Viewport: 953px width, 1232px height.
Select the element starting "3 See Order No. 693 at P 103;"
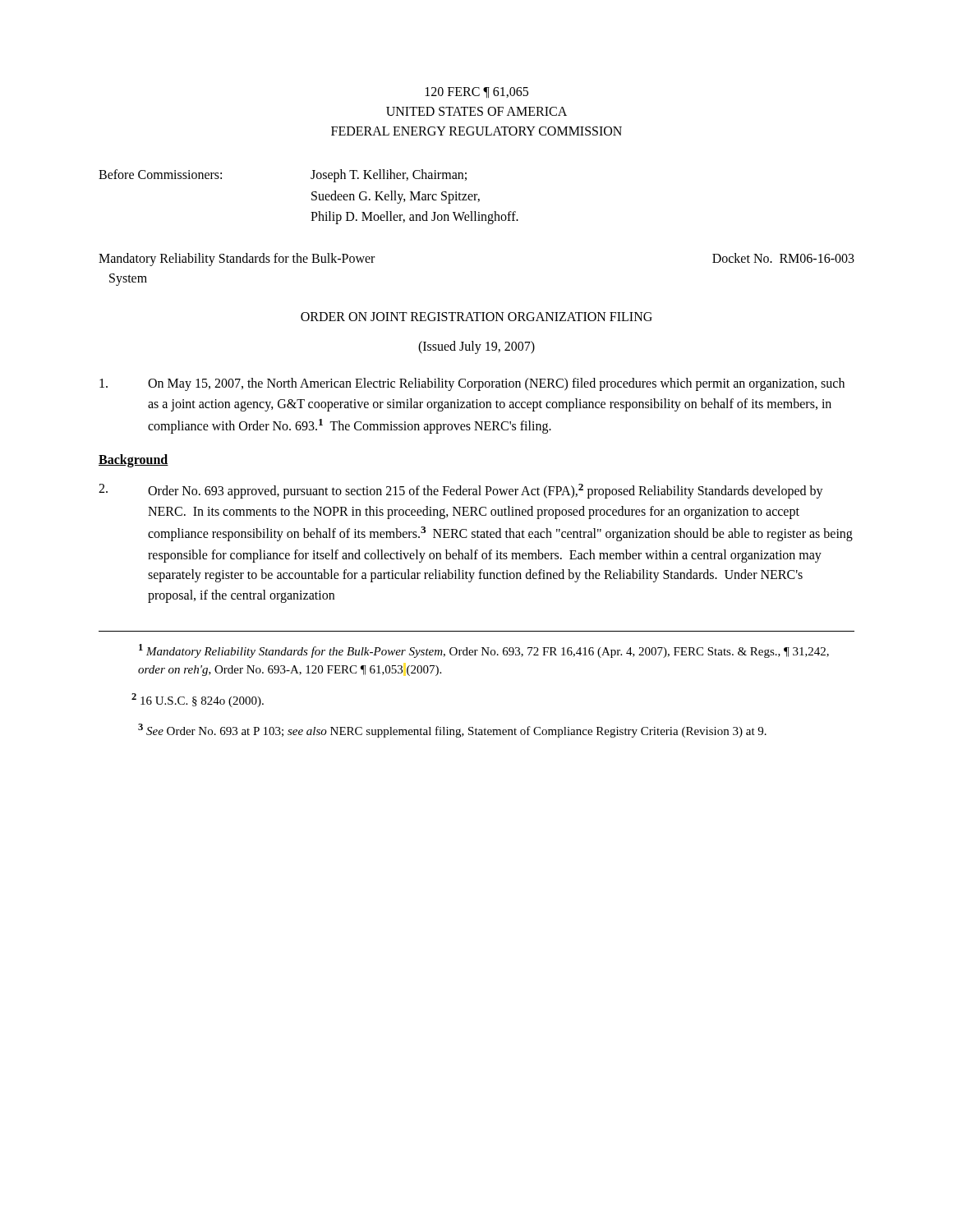(476, 730)
